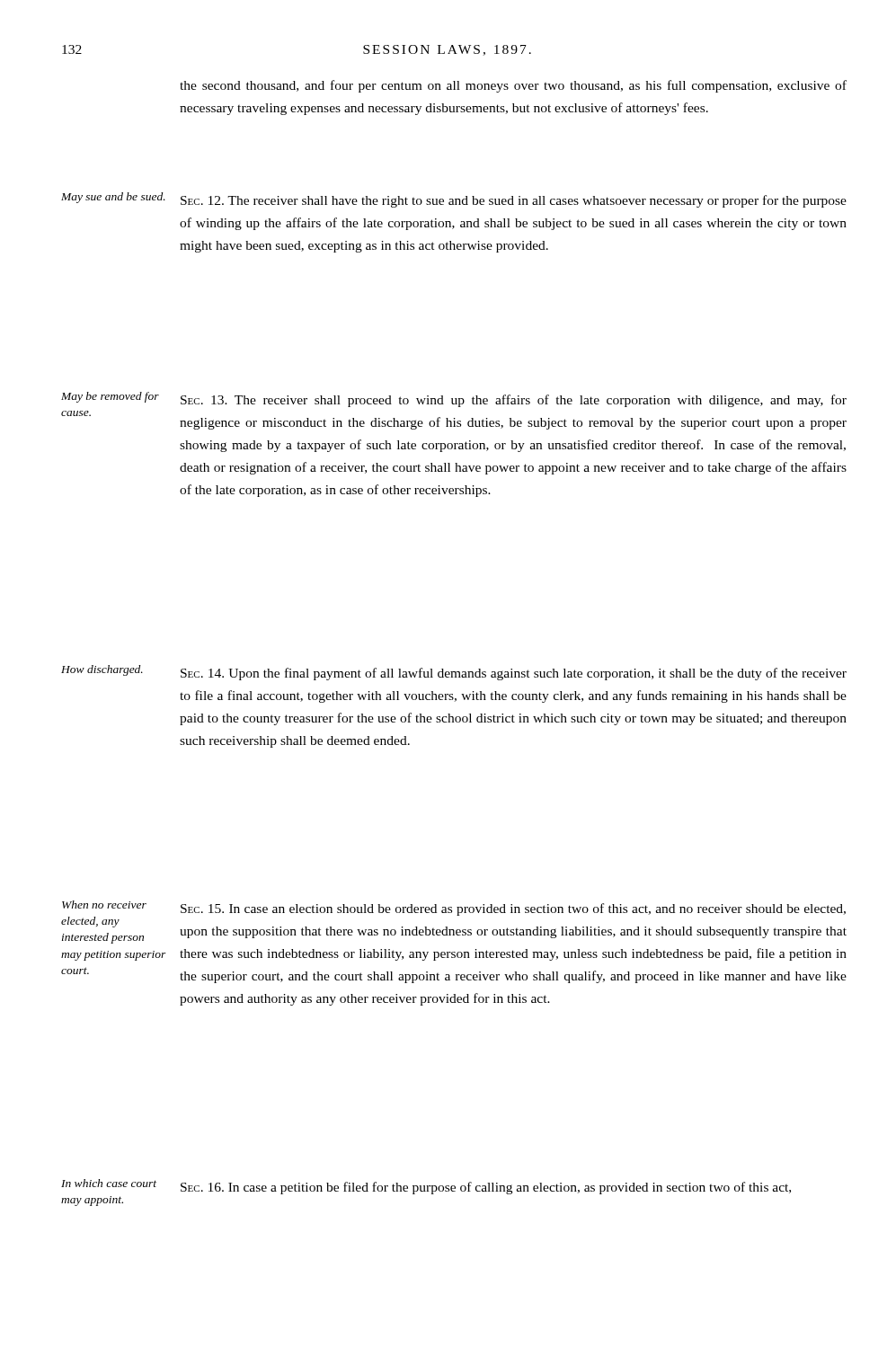Point to the block beginning "the second thousand, and"
The width and height of the screenshot is (896, 1348).
coord(513,96)
